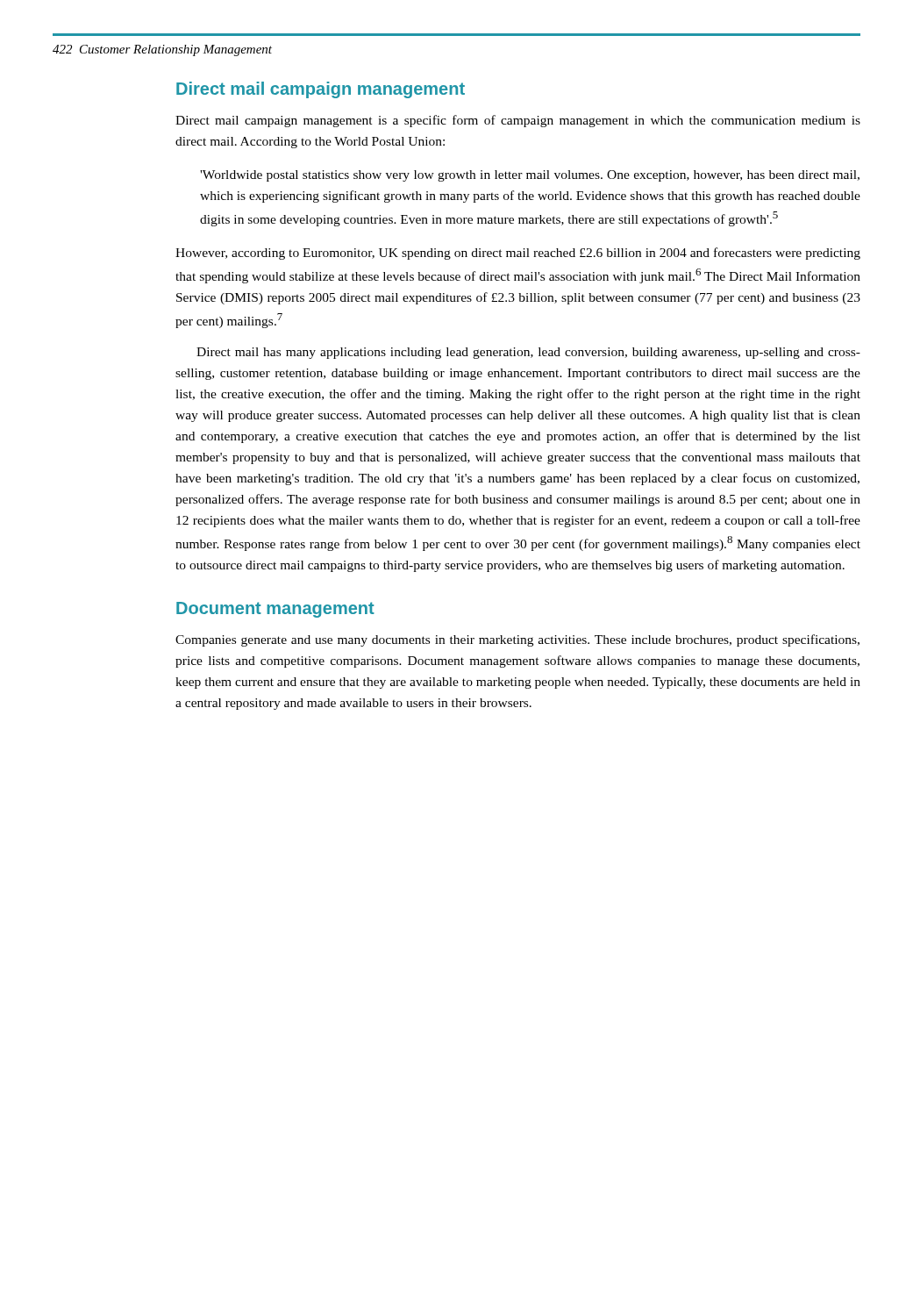Find "Direct mail campaign management" on this page

click(x=320, y=89)
